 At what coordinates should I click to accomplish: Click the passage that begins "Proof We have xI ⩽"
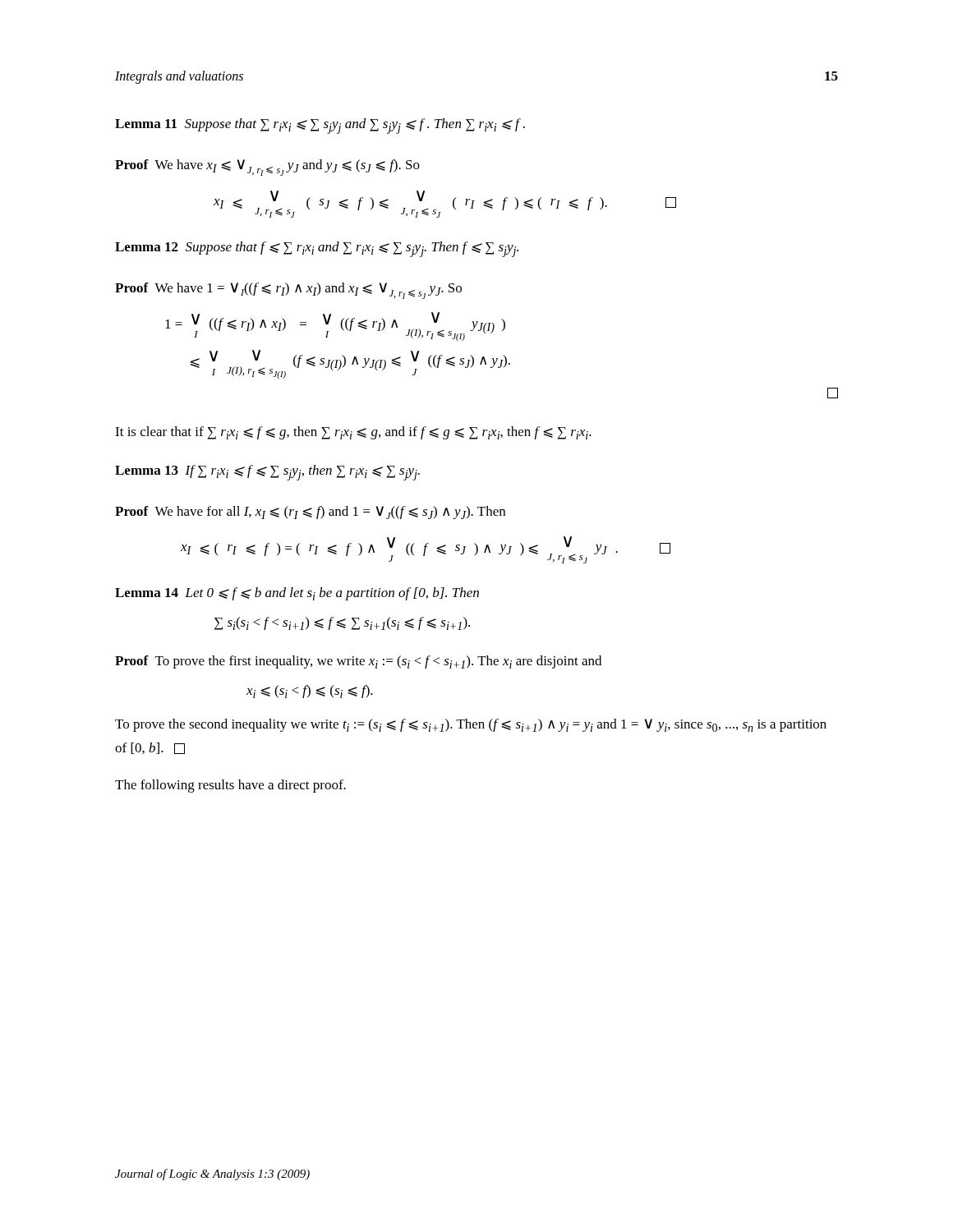(x=267, y=168)
